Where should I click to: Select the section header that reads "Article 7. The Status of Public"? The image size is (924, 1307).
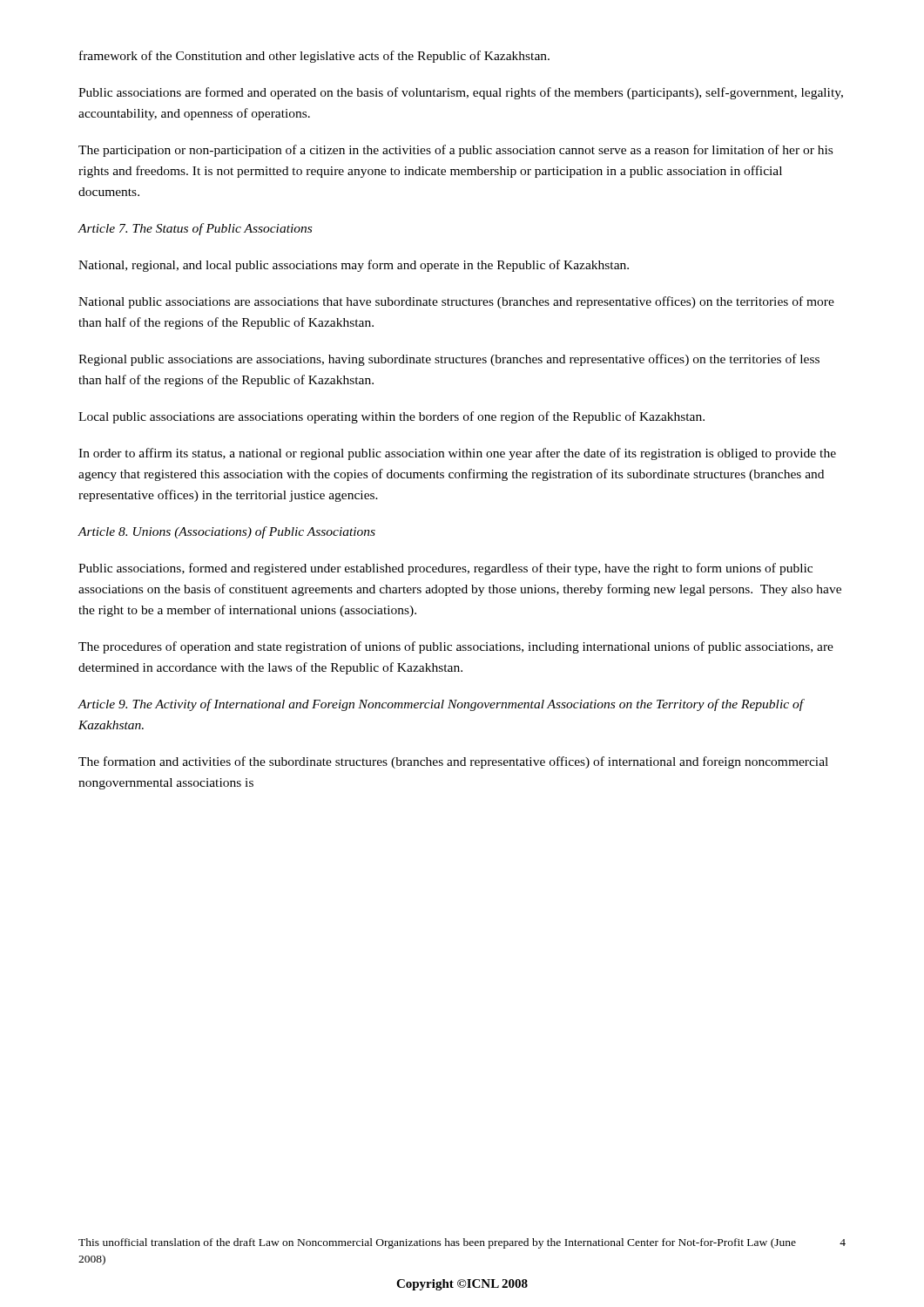click(x=195, y=228)
